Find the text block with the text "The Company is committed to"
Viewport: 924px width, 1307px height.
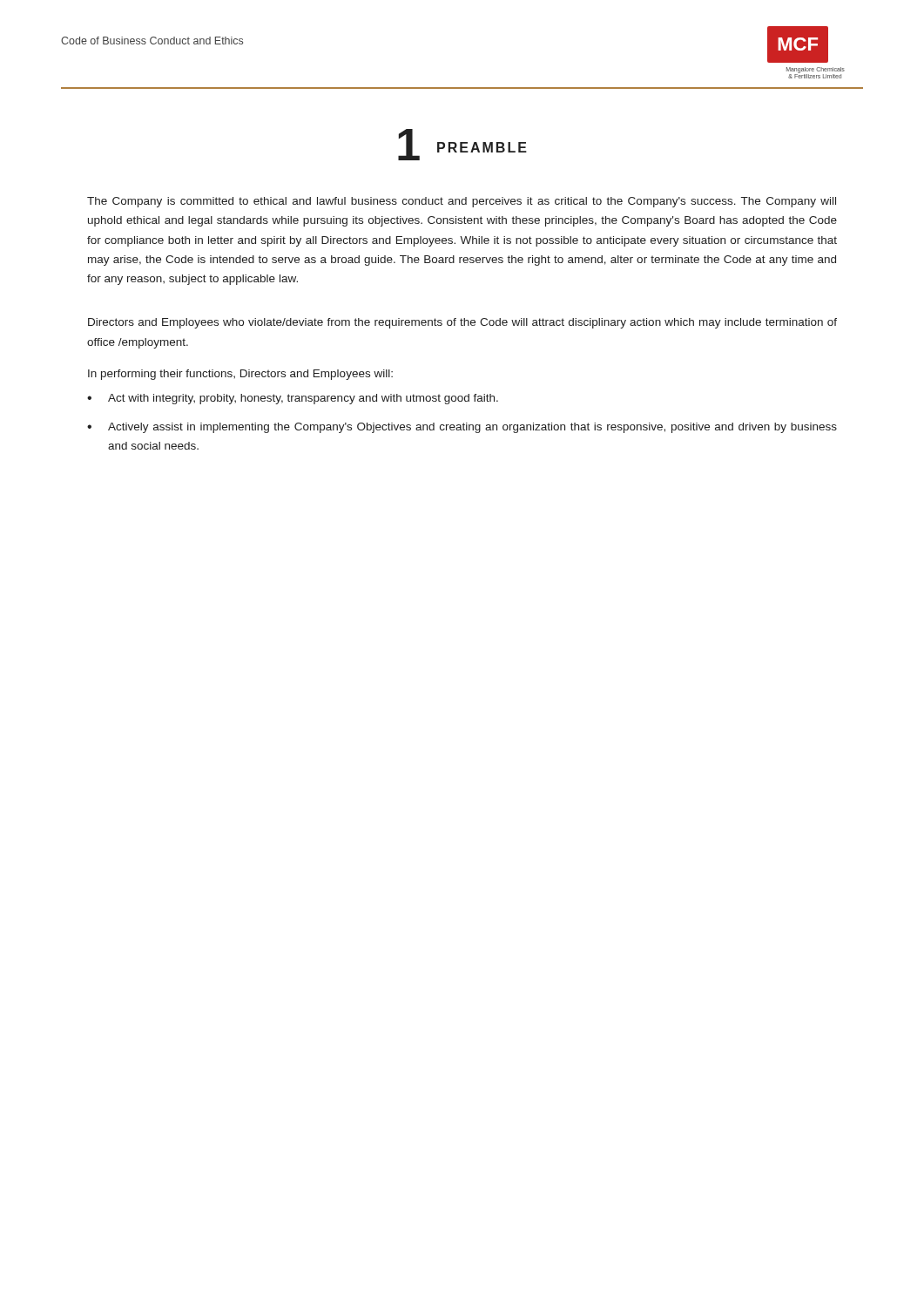[462, 240]
